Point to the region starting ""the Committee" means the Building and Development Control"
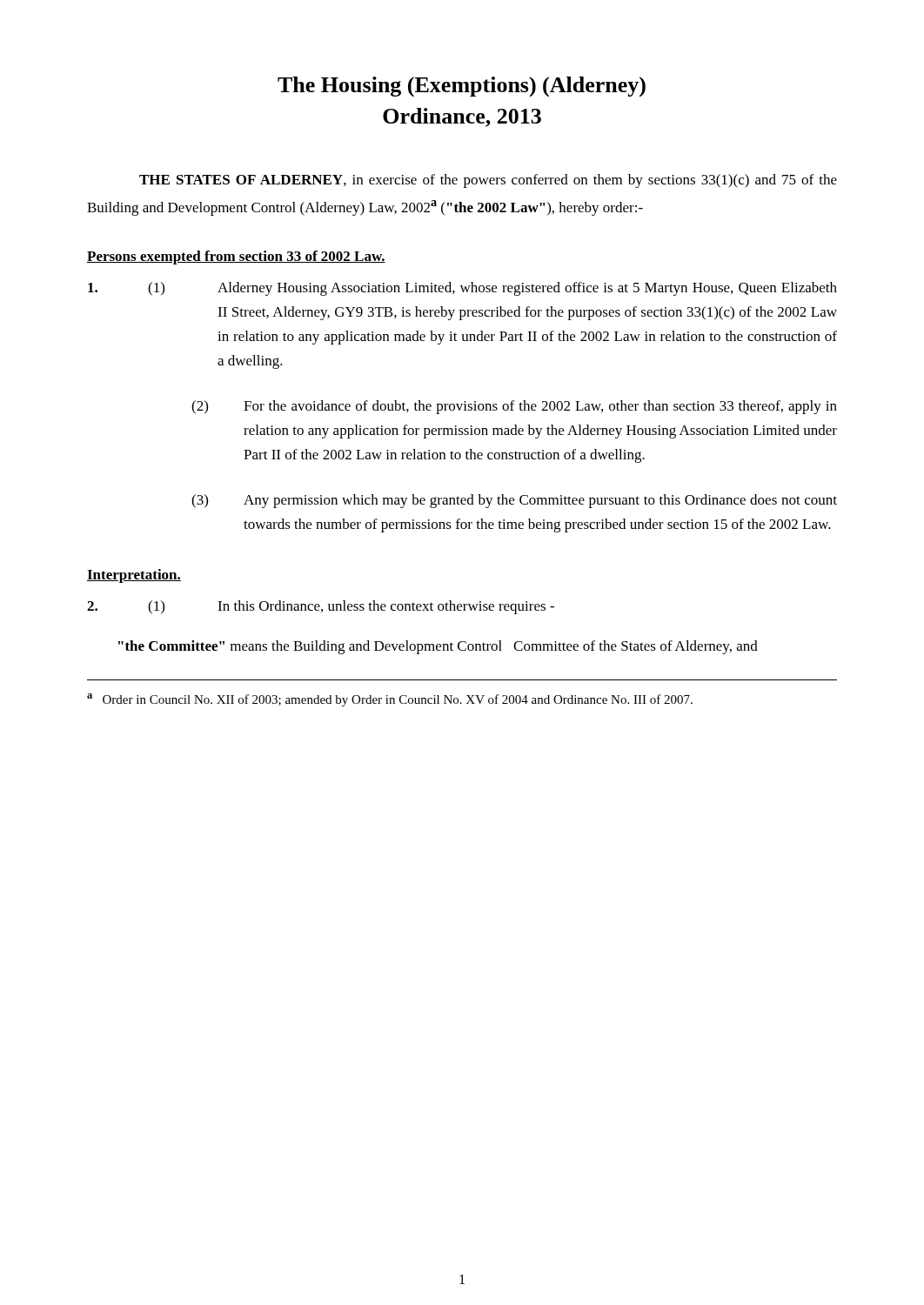 (422, 646)
